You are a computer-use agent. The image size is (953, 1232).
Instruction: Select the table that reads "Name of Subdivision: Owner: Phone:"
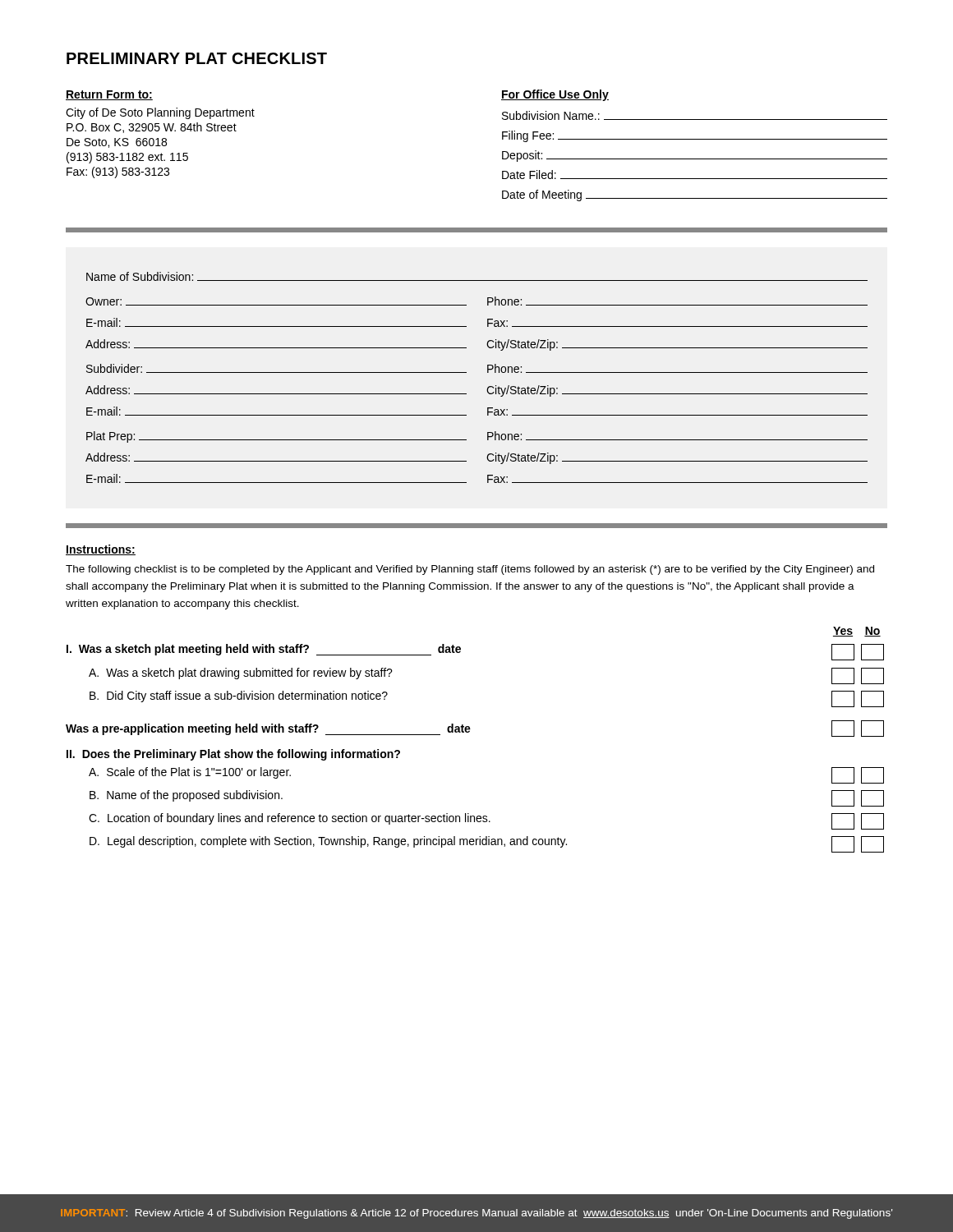476,378
